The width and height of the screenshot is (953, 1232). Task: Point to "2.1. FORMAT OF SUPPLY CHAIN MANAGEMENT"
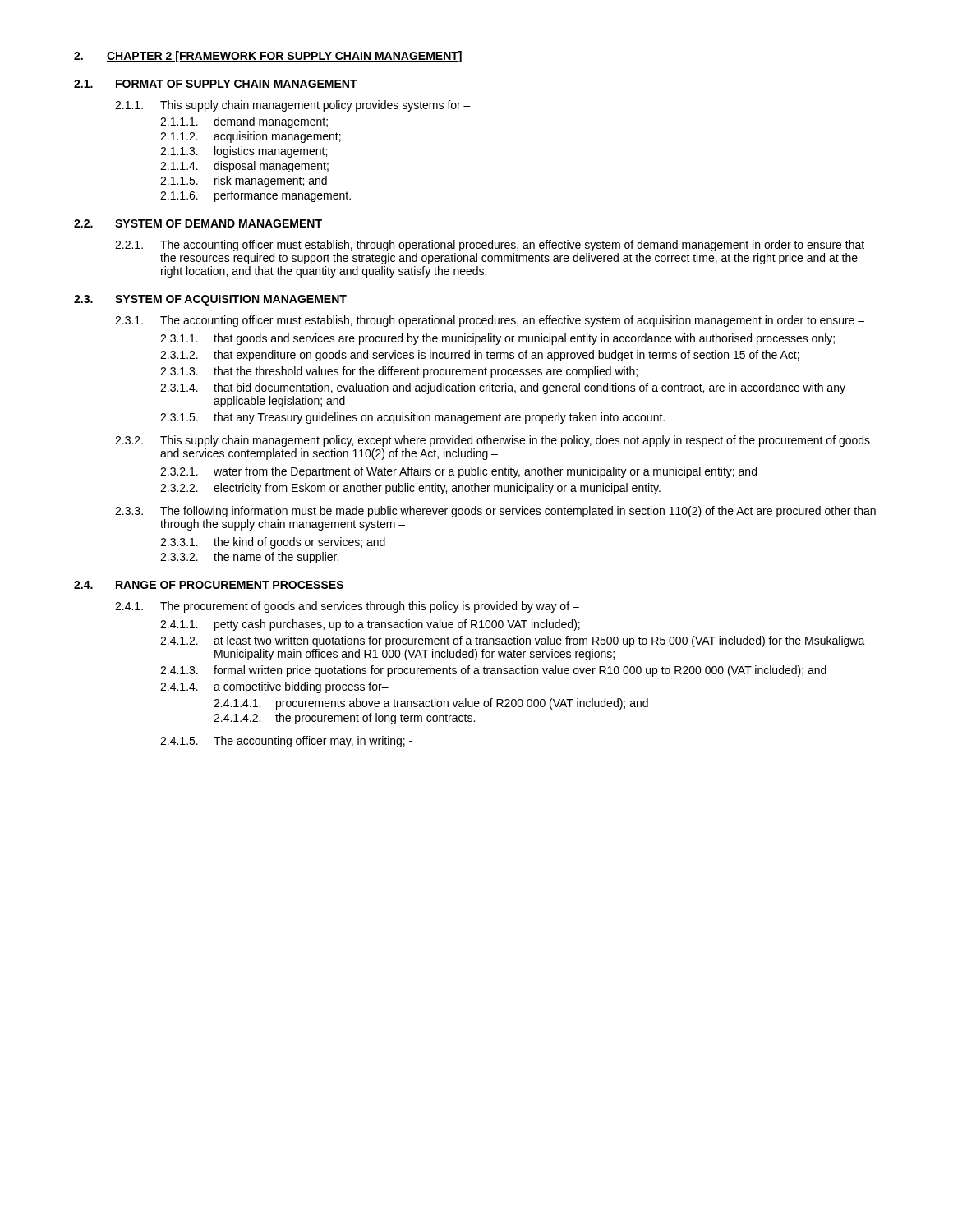[215, 84]
